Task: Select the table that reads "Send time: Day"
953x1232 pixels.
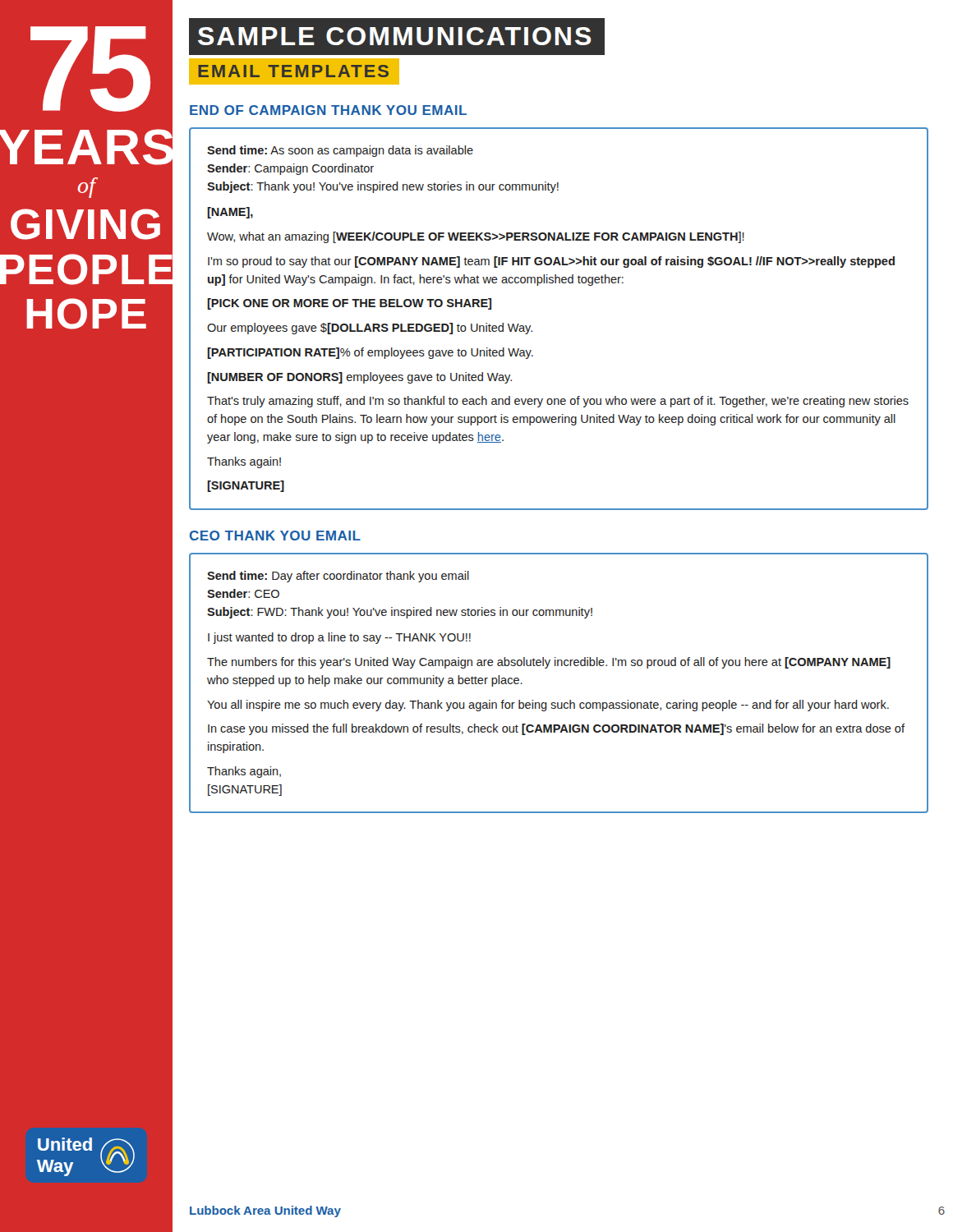Action: (x=559, y=683)
